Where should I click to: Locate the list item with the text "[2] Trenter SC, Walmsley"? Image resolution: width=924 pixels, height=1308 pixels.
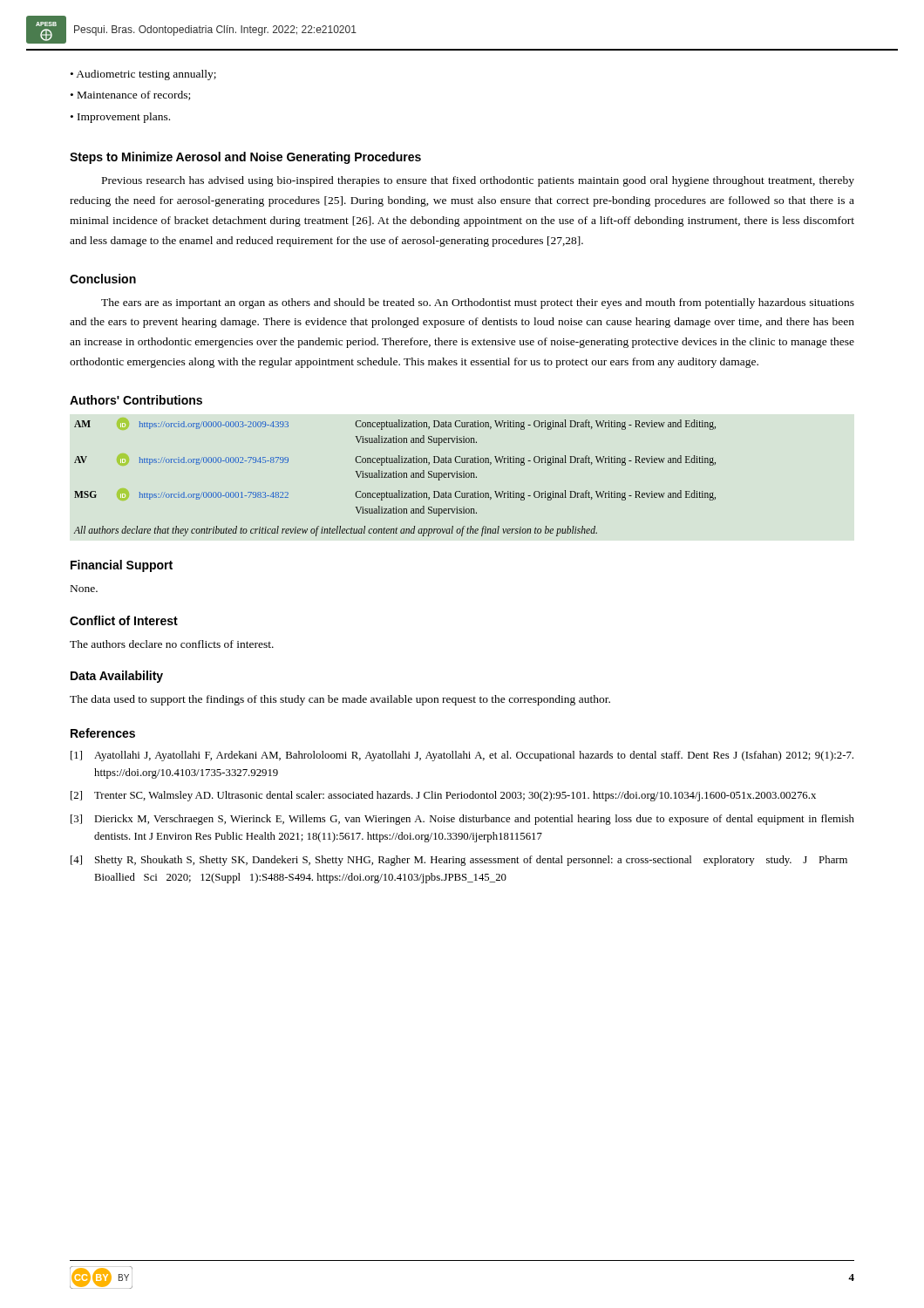462,796
